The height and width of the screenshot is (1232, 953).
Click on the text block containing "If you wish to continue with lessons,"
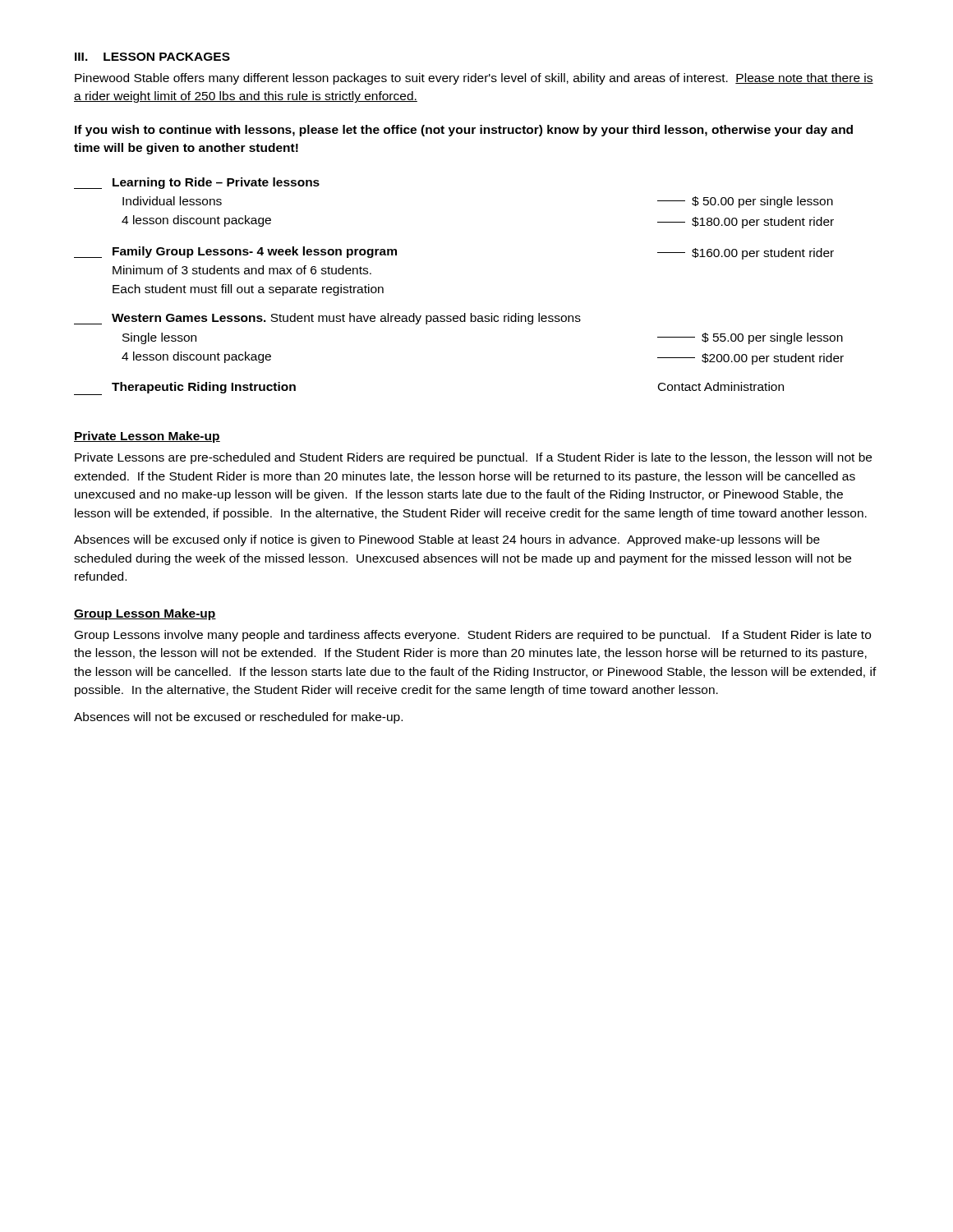(464, 139)
